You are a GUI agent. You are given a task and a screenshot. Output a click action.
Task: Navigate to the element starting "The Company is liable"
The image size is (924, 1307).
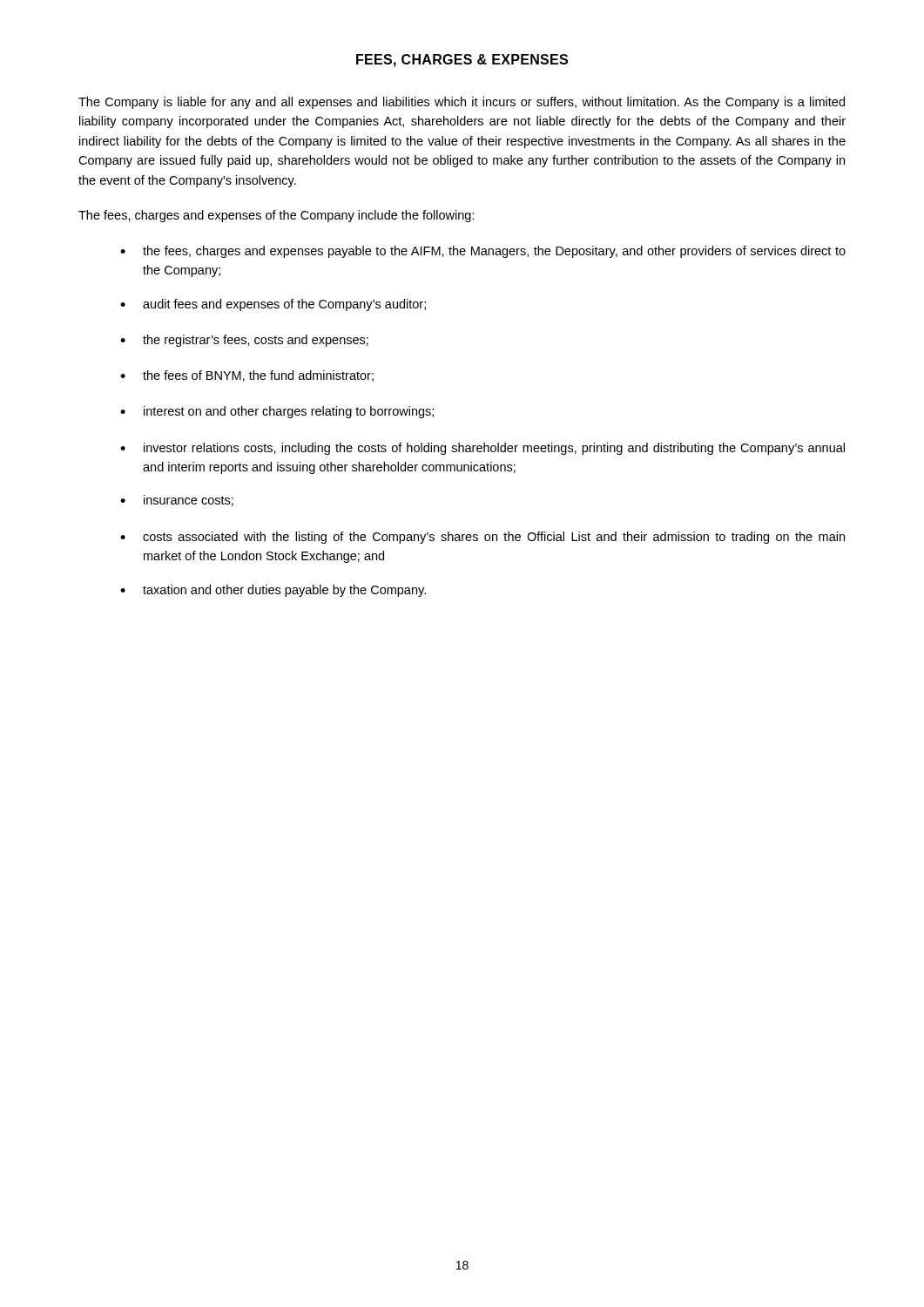tap(462, 141)
